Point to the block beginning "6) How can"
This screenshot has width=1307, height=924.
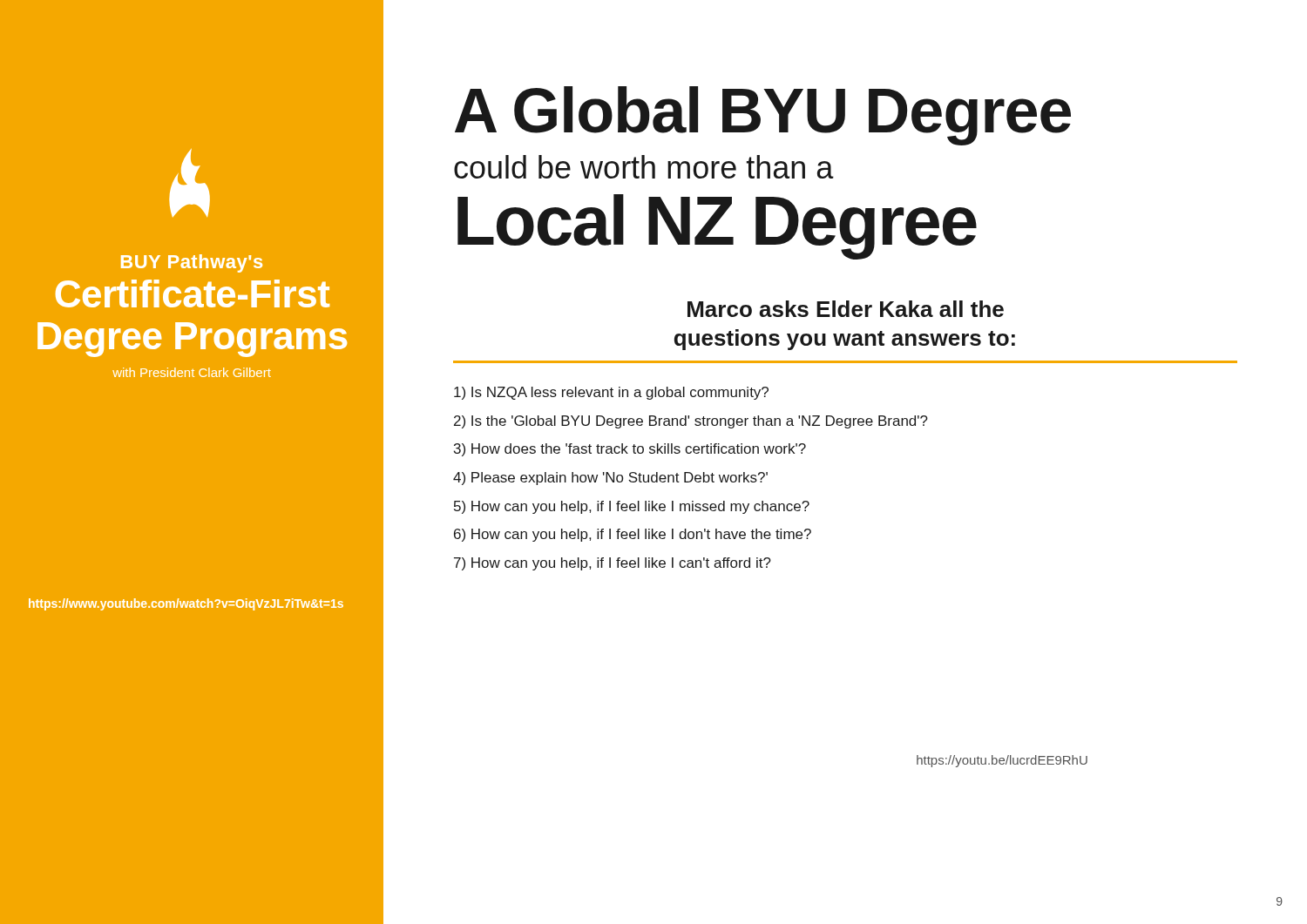tap(632, 535)
